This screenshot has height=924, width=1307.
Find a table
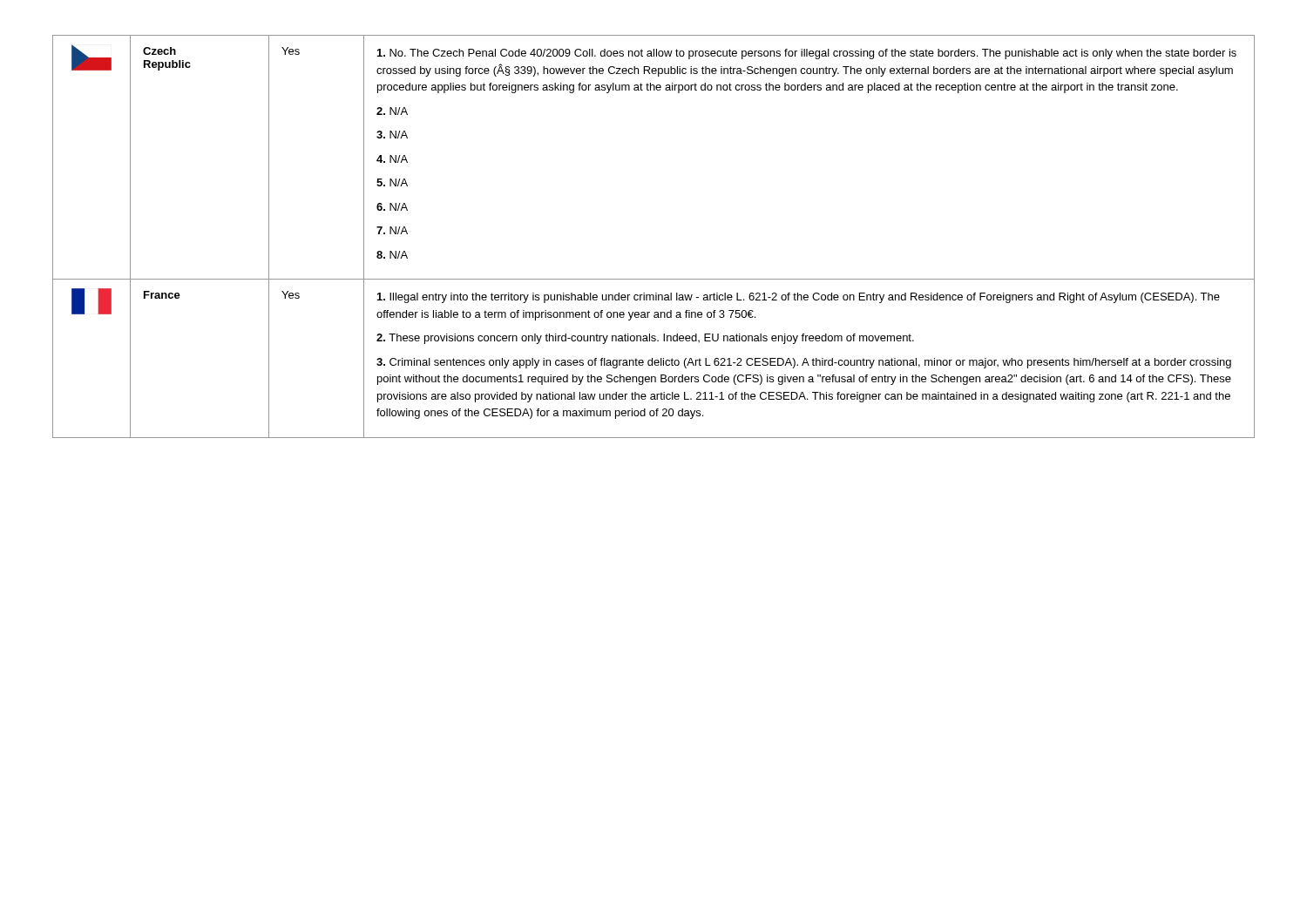(654, 236)
